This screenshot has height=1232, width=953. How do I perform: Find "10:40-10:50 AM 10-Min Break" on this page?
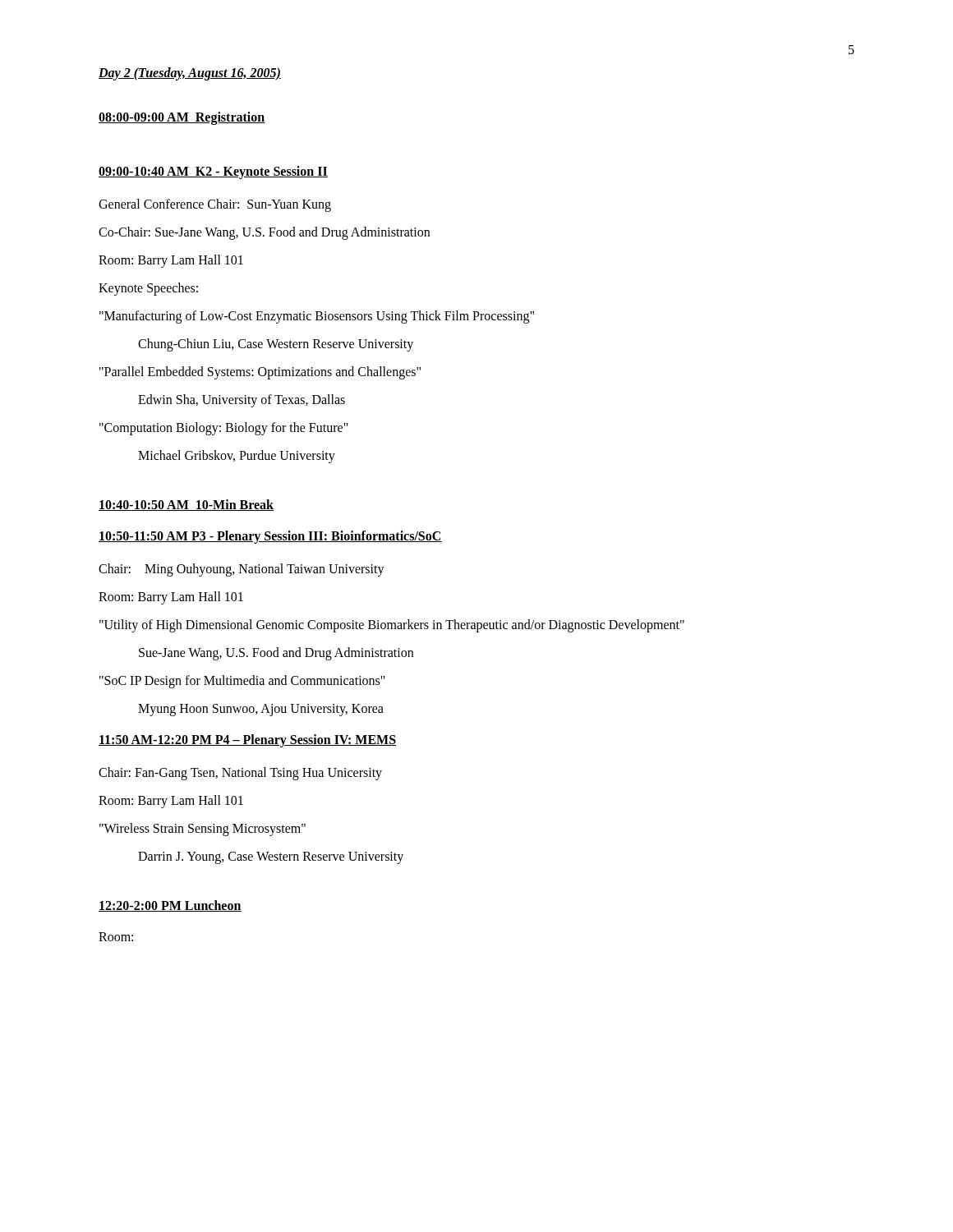[x=186, y=505]
